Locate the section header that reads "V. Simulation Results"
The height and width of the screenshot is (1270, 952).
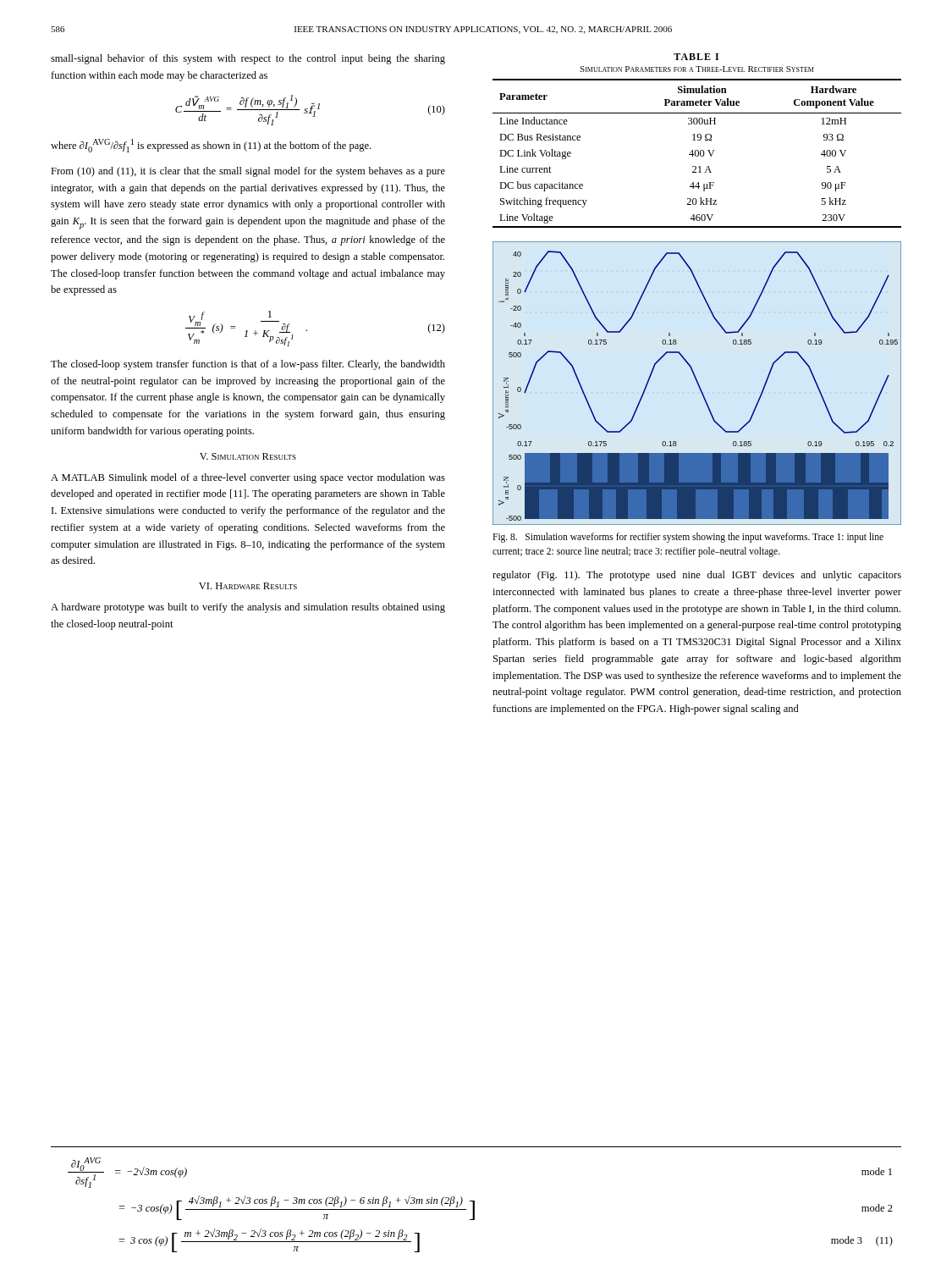(x=248, y=456)
